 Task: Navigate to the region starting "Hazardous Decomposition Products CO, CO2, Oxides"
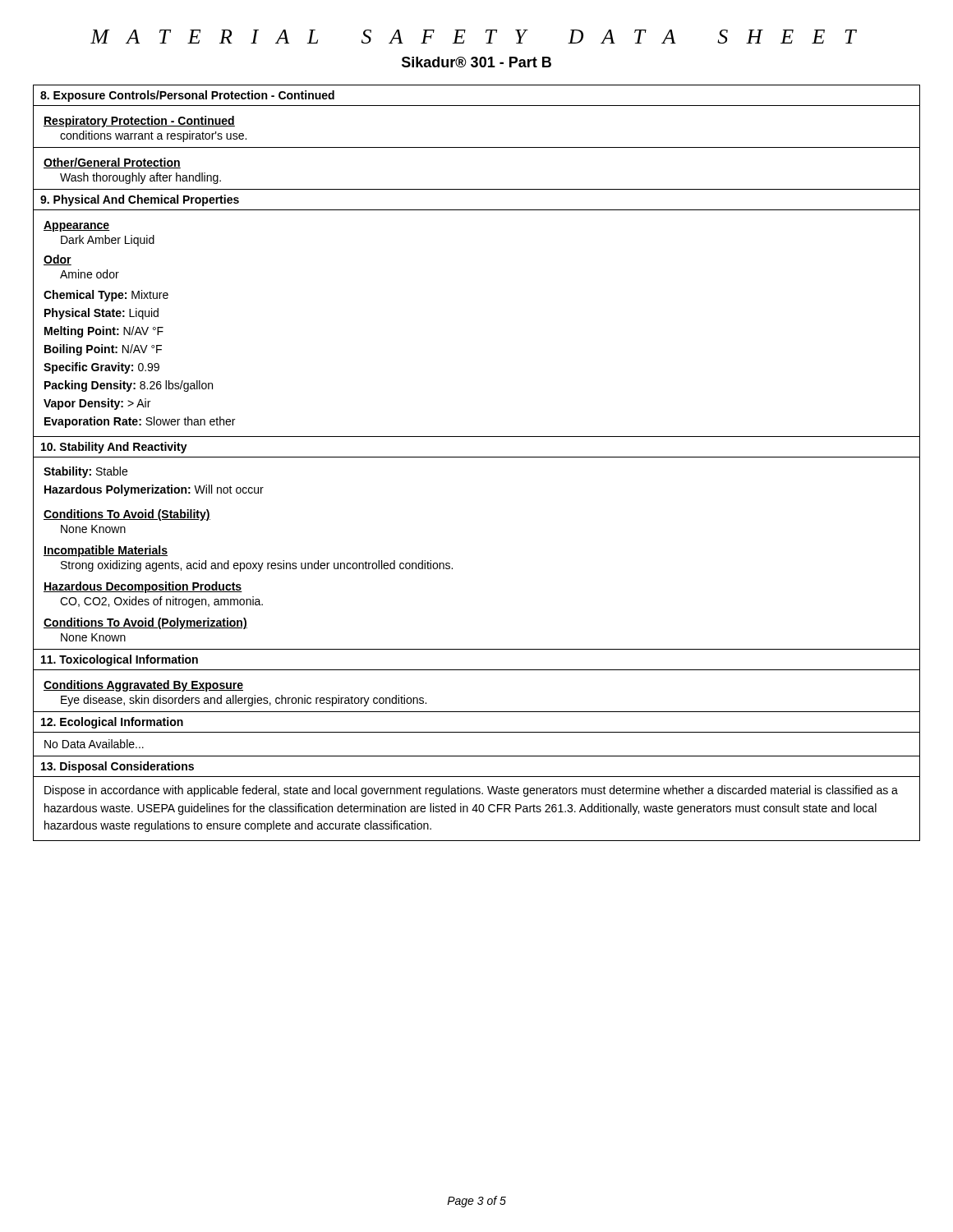[x=143, y=587]
